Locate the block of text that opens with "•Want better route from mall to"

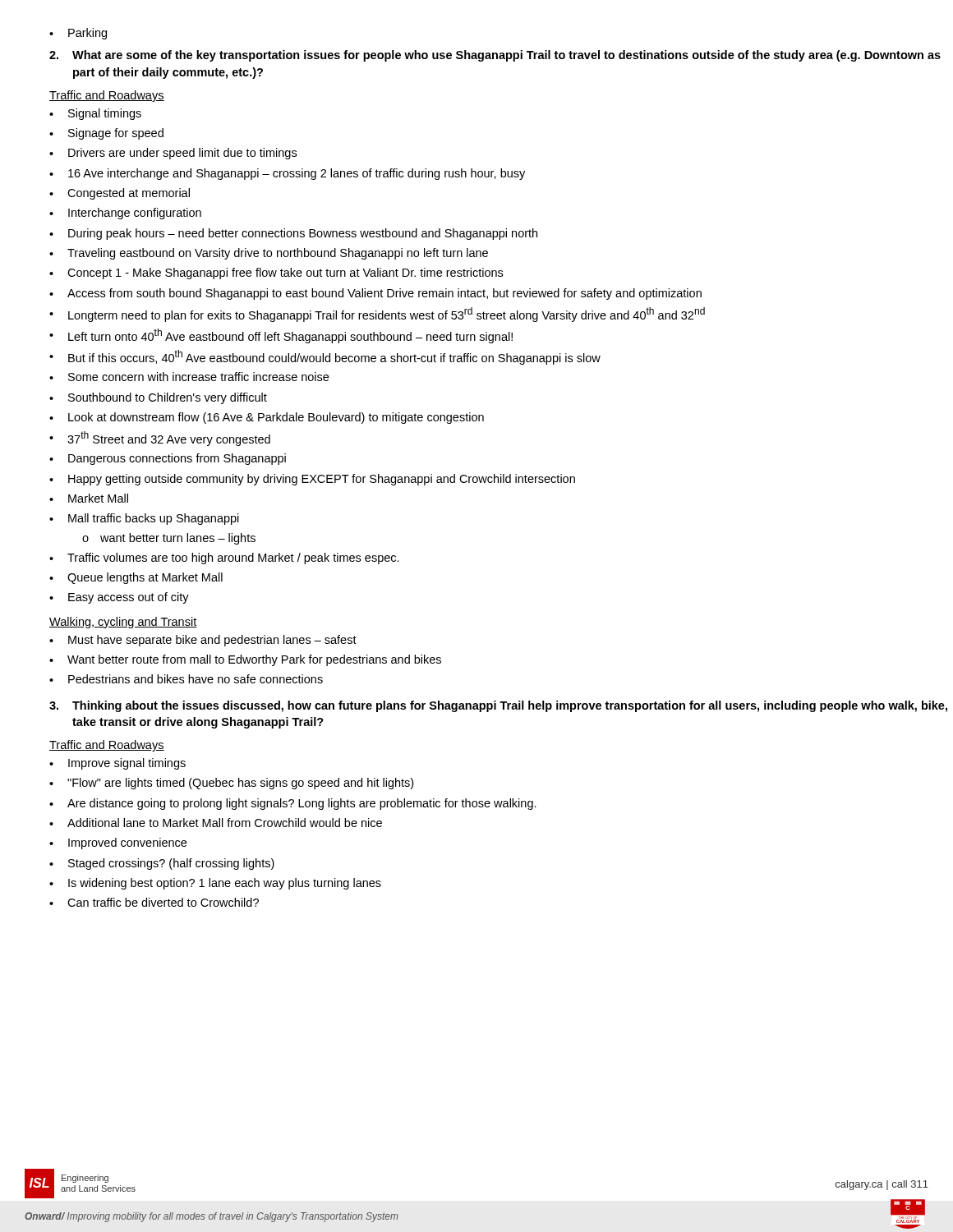(245, 660)
